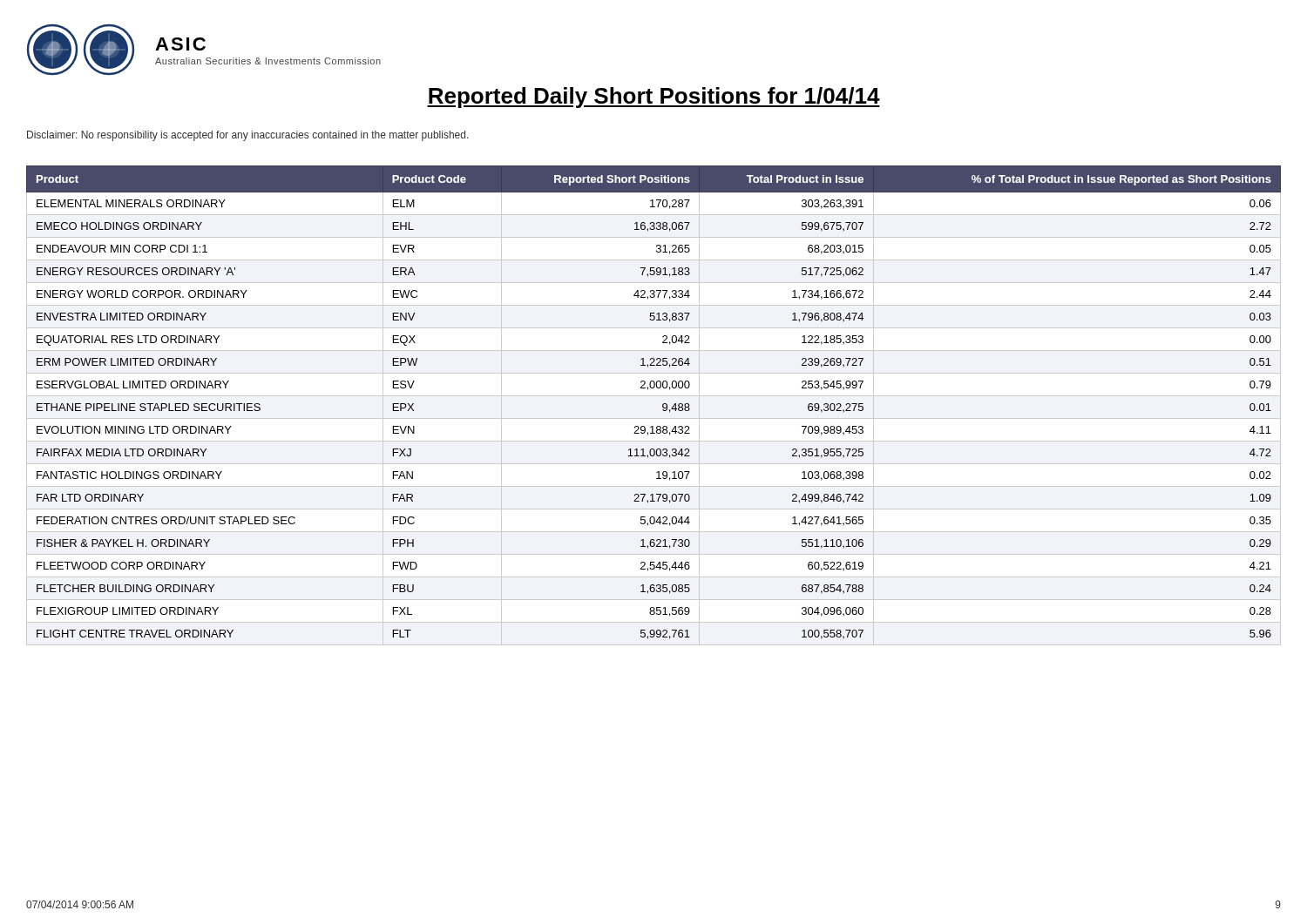
Task: Navigate to the region starting "Disclaimer: No responsibility"
Action: point(248,135)
